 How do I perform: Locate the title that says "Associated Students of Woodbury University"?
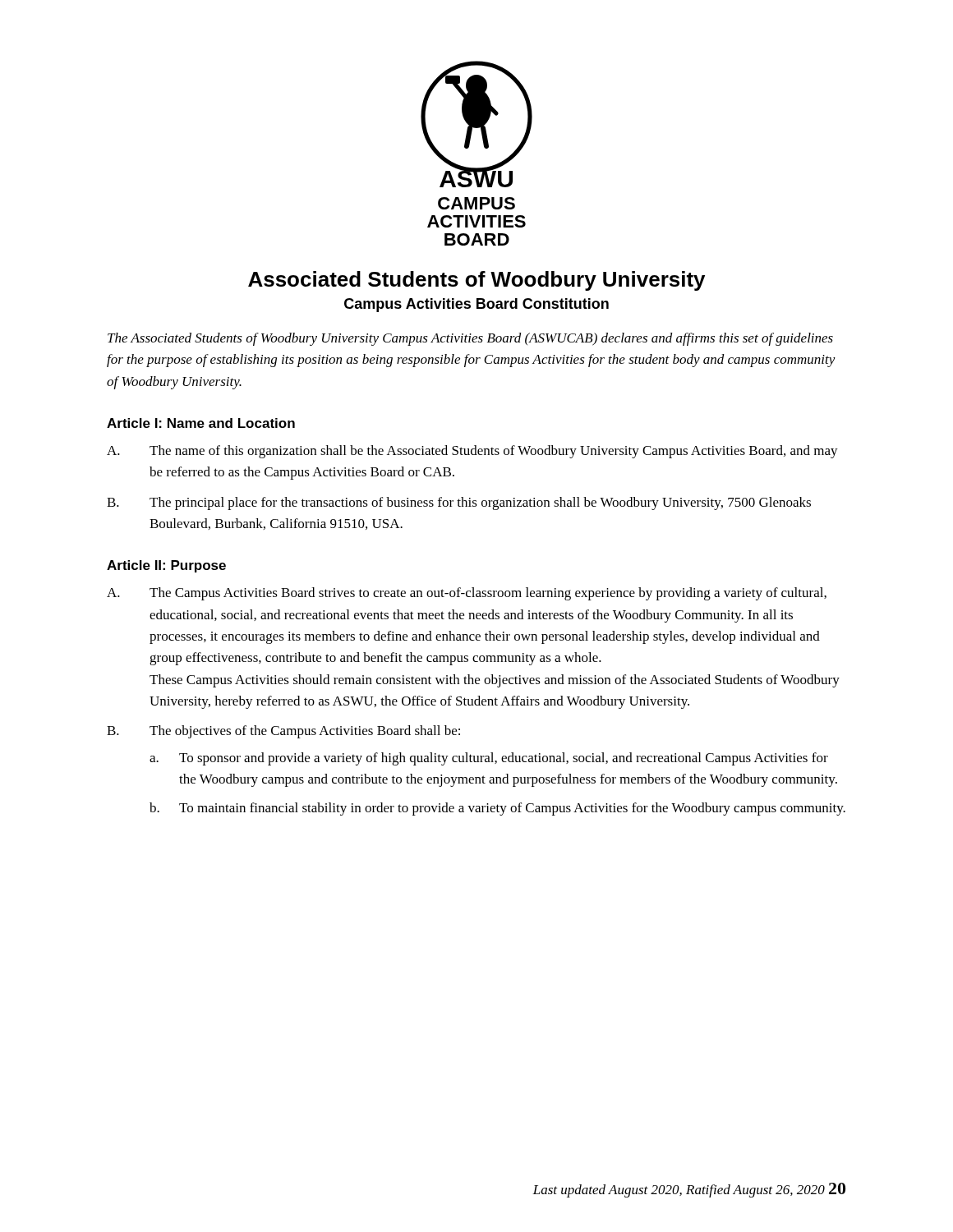coord(476,280)
